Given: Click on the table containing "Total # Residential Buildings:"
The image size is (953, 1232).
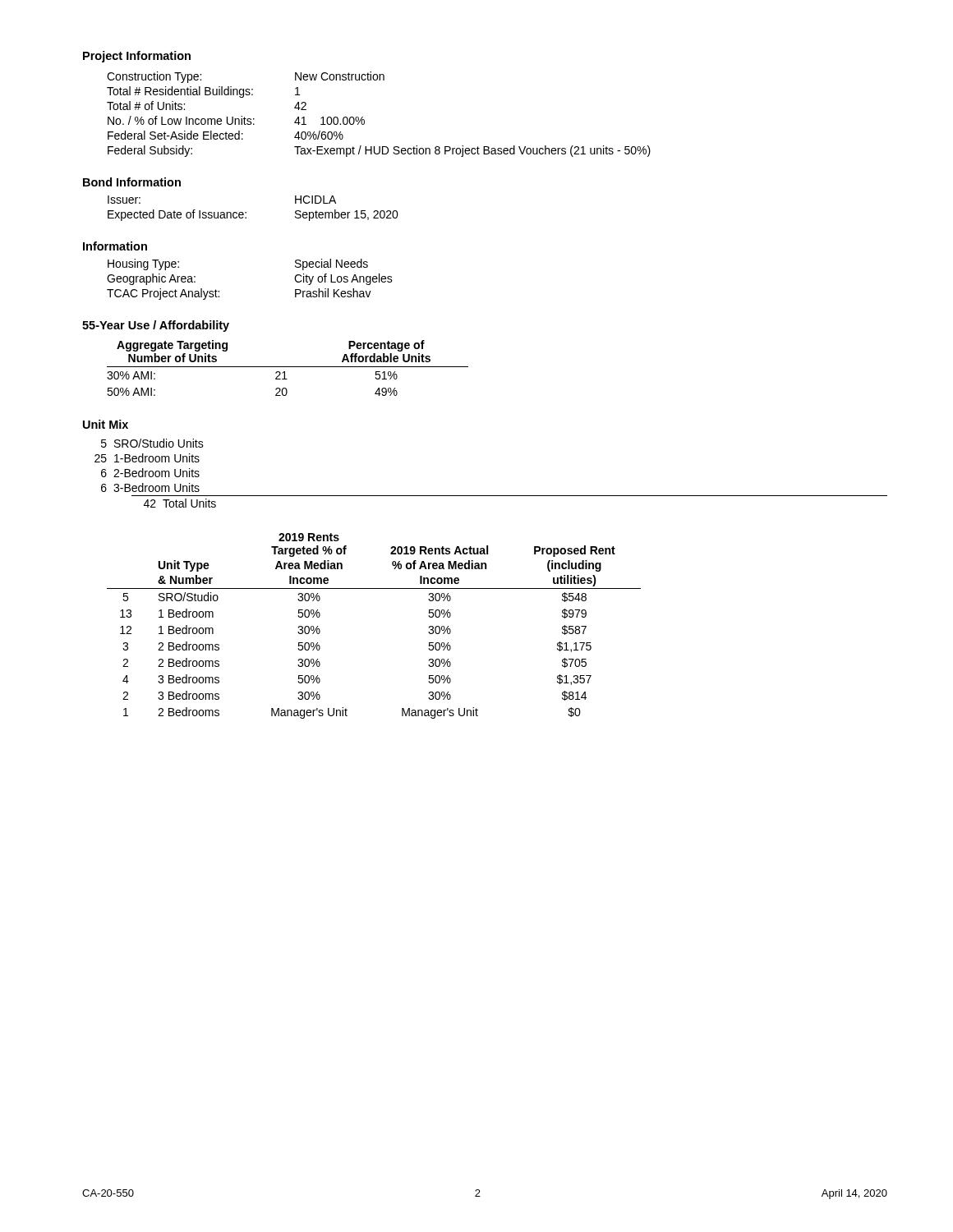Looking at the screenshot, I should click(x=485, y=113).
